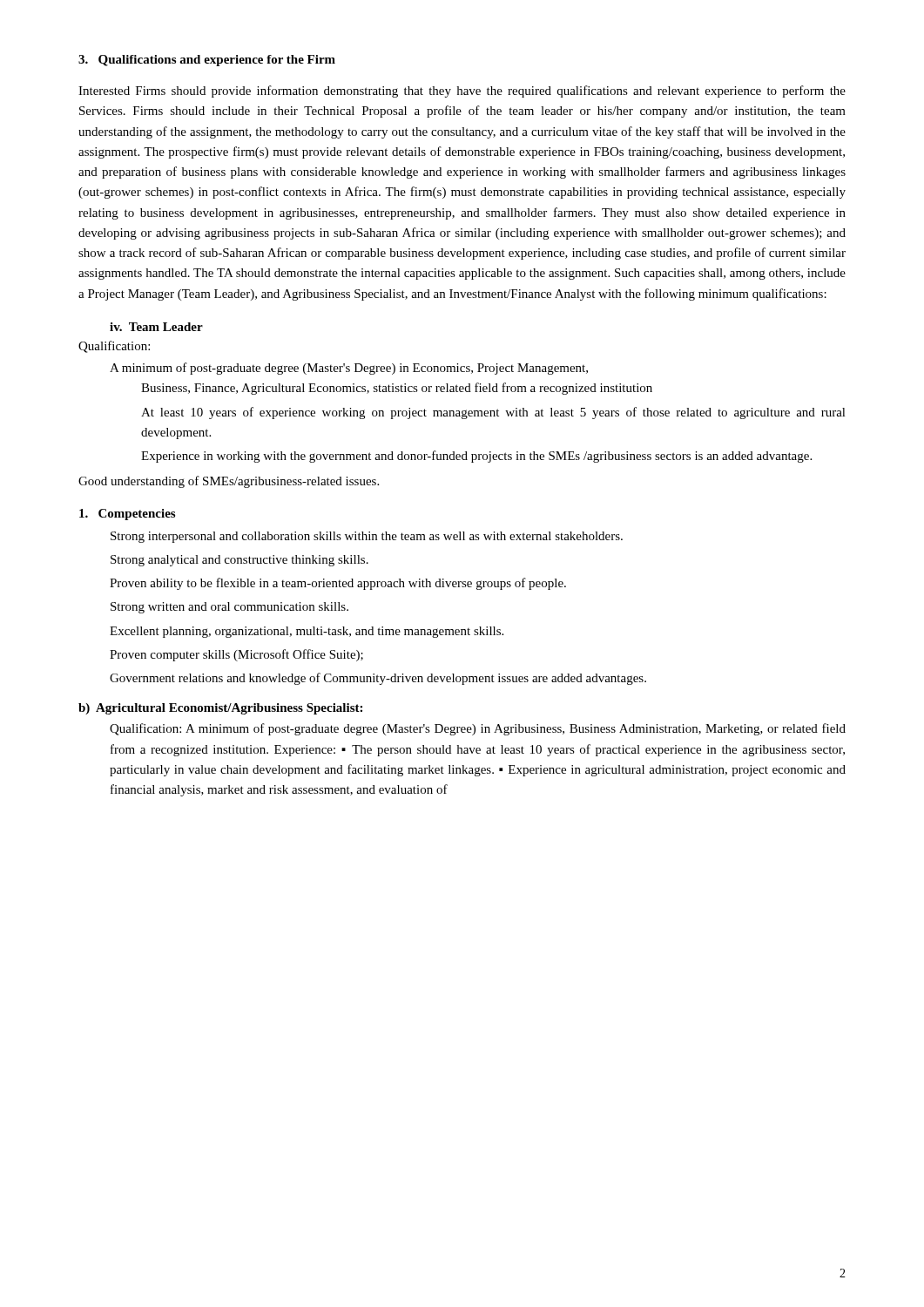Find the passage starting "3. Qualifications and experience for the Firm"
Image resolution: width=924 pixels, height=1307 pixels.
(x=207, y=59)
